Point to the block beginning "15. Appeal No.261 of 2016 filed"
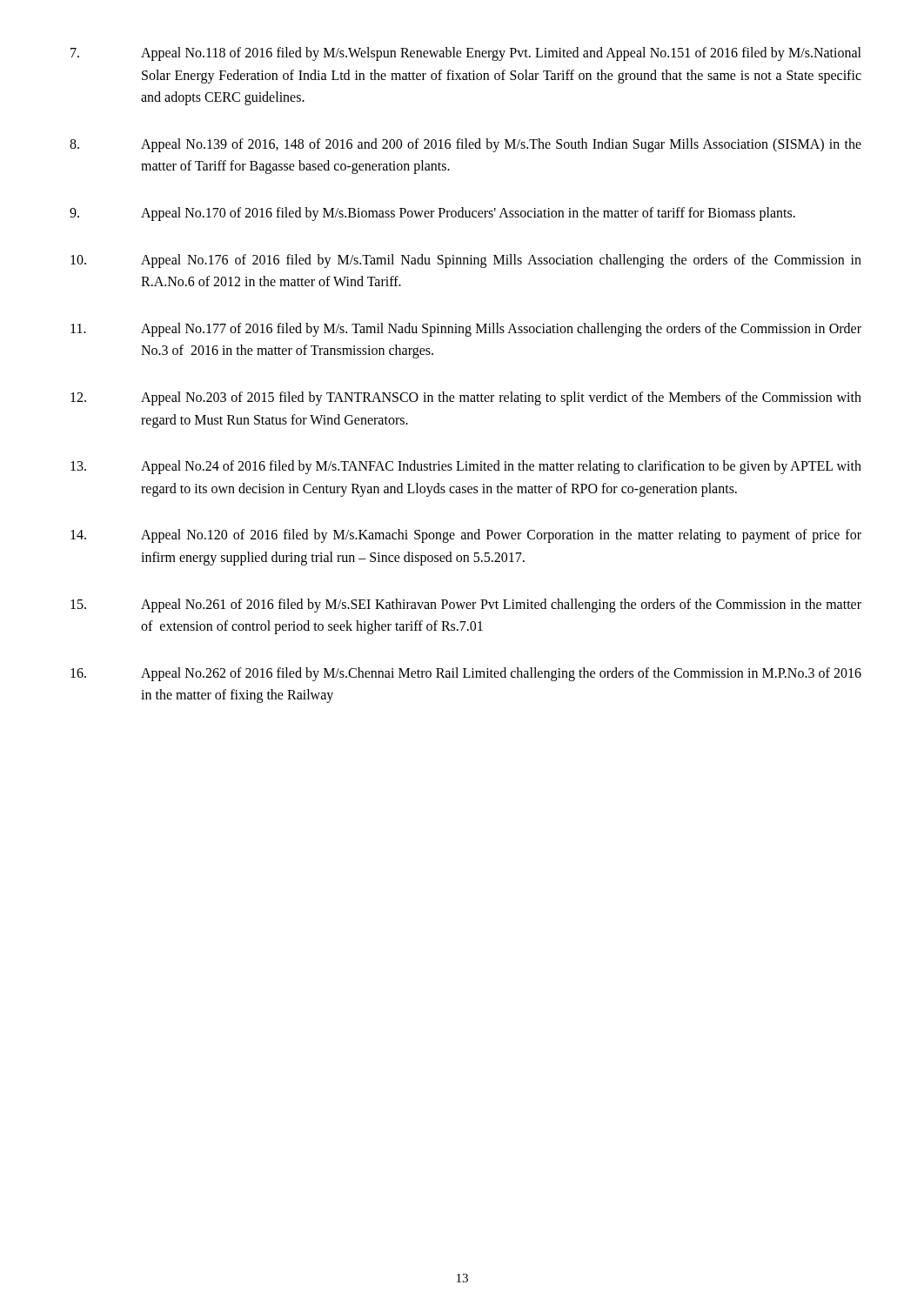This screenshot has height=1305, width=924. pyautogui.click(x=465, y=615)
